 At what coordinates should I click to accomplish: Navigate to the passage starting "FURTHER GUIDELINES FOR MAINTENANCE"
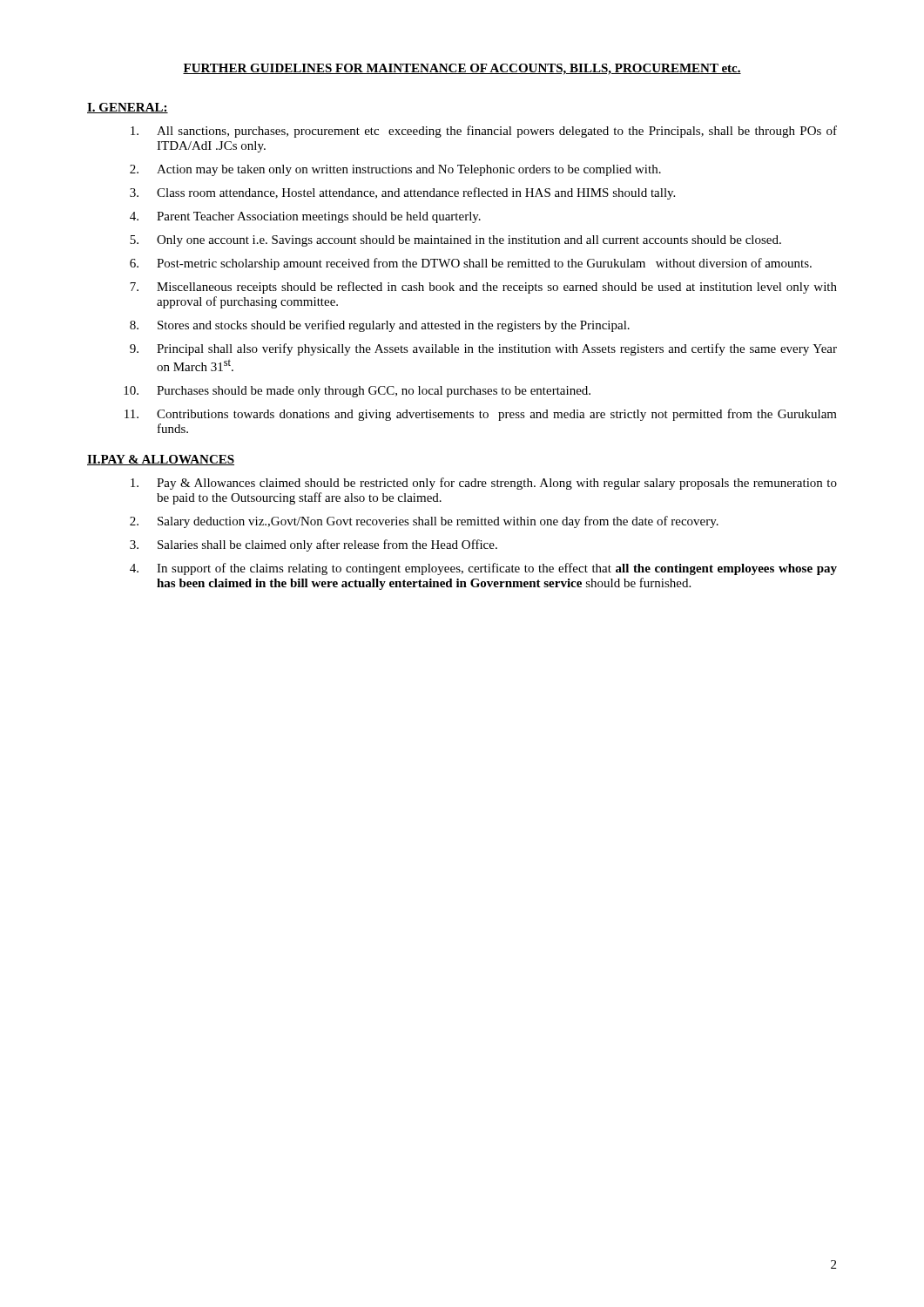tap(462, 68)
